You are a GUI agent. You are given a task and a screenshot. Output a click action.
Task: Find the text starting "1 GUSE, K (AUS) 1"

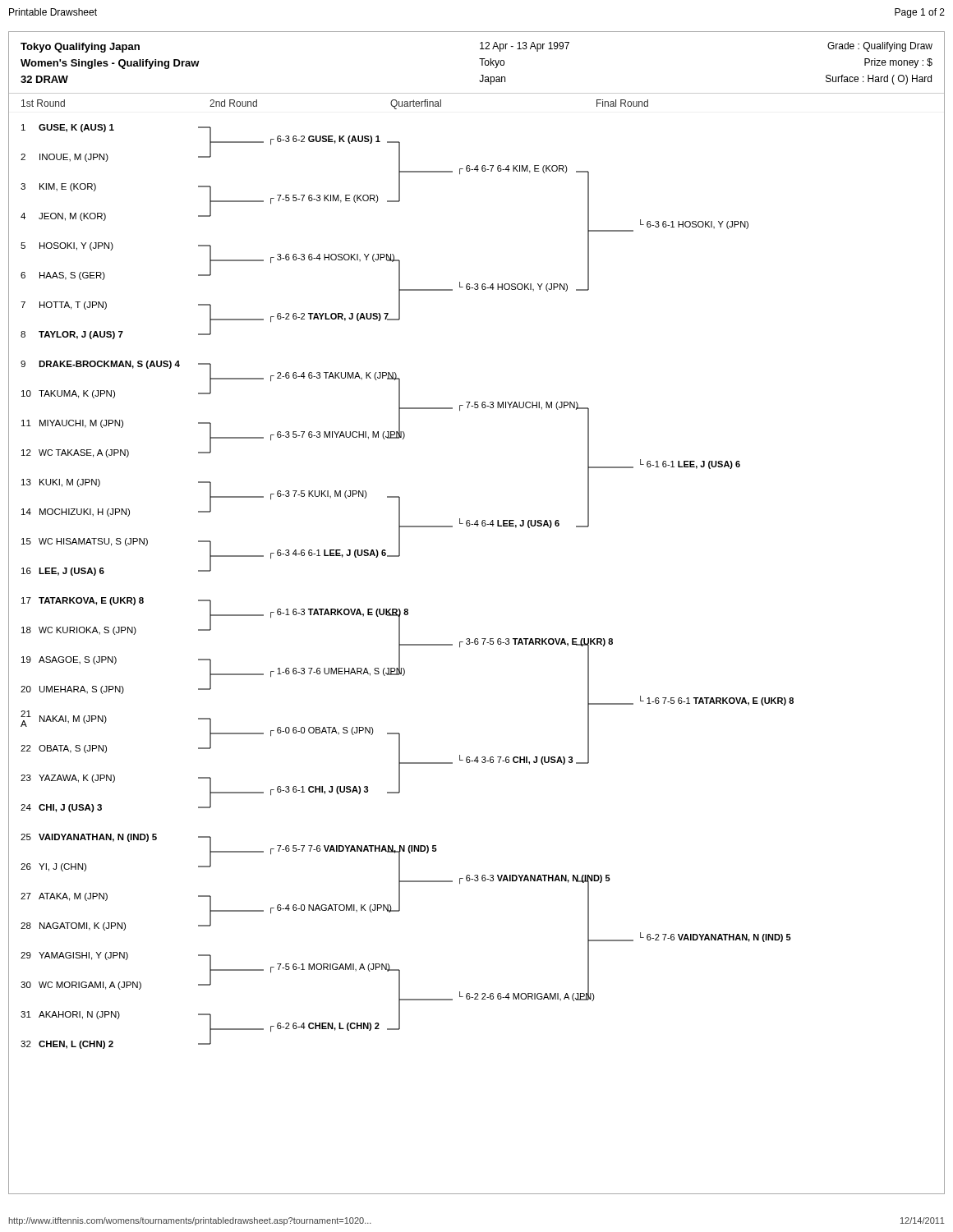point(67,128)
